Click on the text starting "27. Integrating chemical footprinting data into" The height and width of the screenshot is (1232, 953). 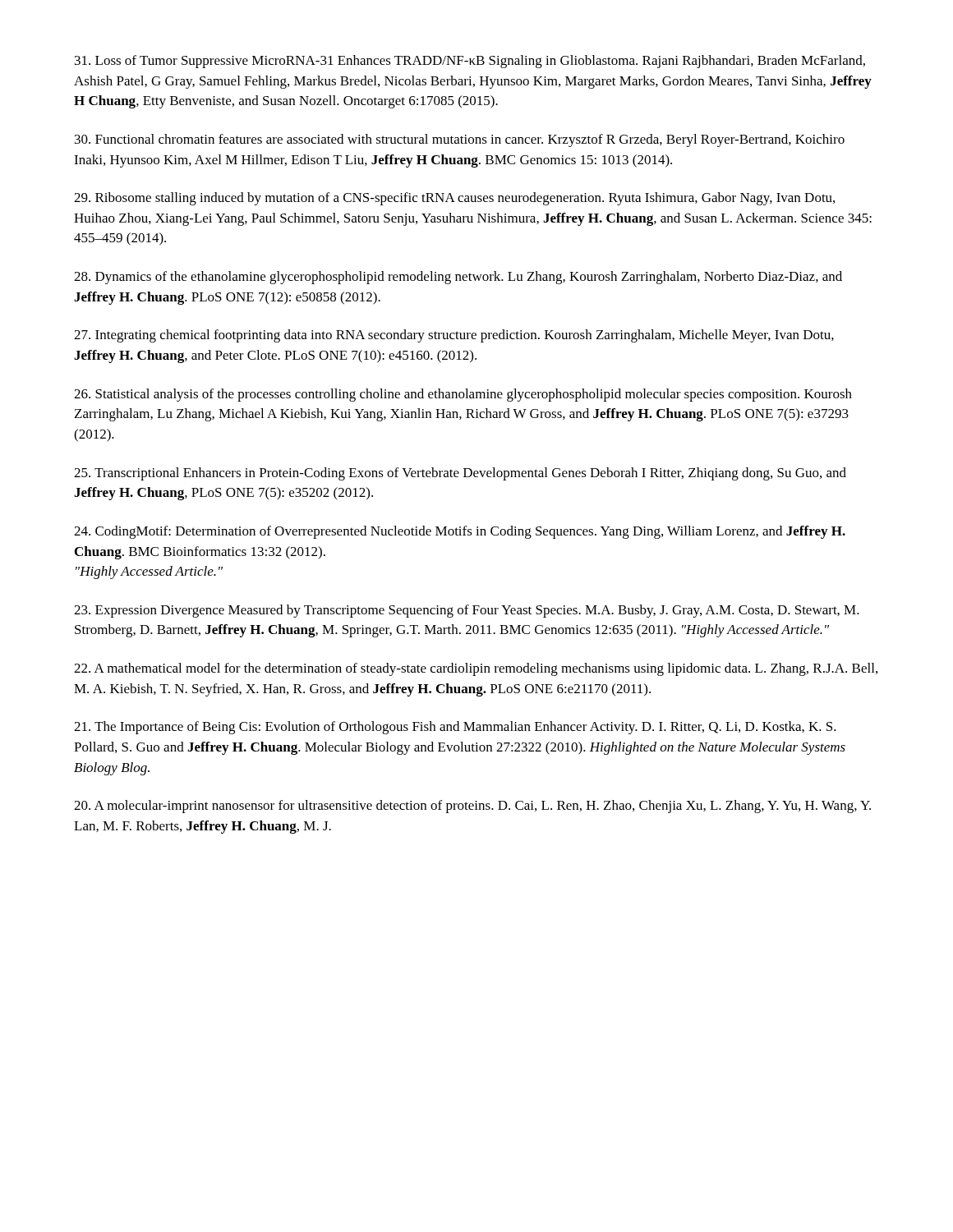coord(454,345)
